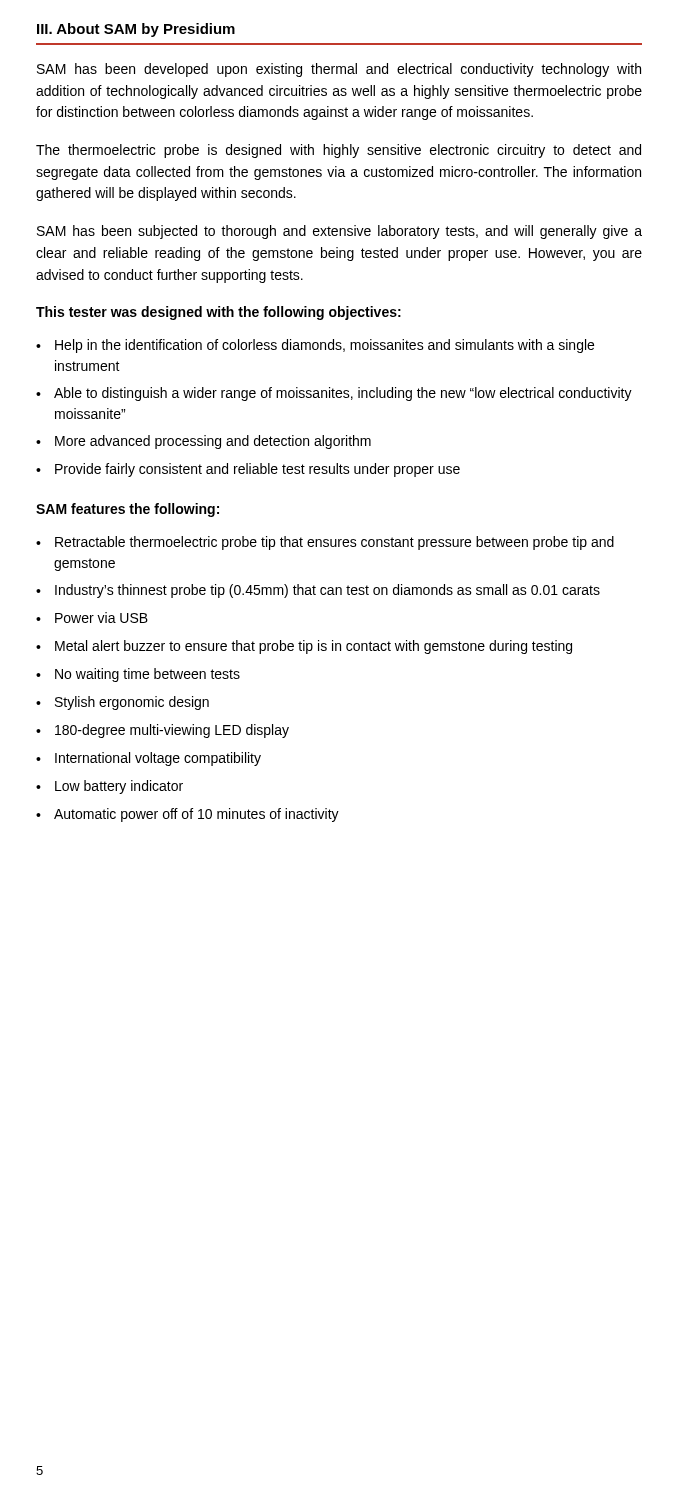Locate the text "• Stylish ergonomic design"
The width and height of the screenshot is (678, 1500).
click(122, 703)
